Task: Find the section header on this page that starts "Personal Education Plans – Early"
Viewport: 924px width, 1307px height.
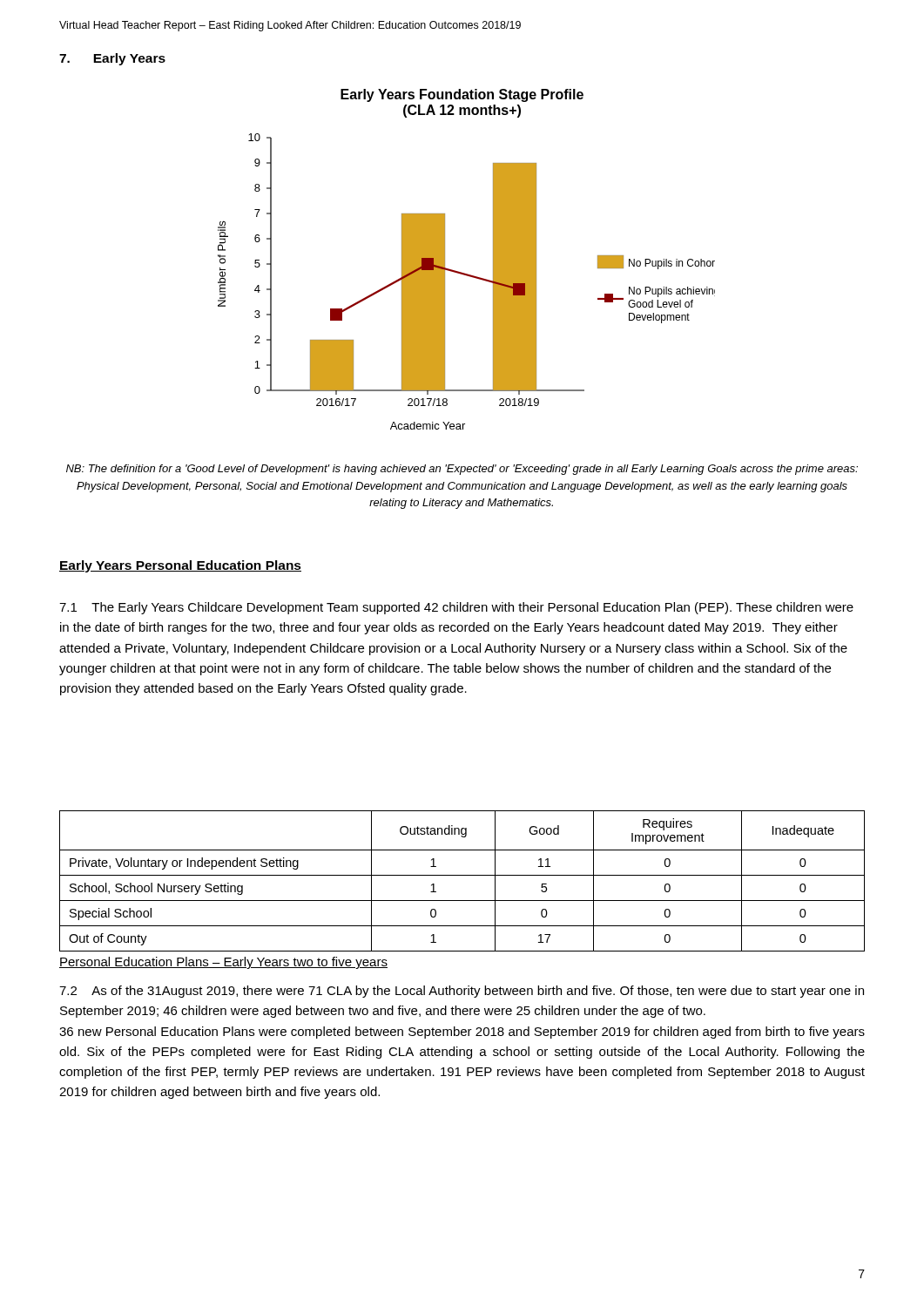Action: coord(223,961)
